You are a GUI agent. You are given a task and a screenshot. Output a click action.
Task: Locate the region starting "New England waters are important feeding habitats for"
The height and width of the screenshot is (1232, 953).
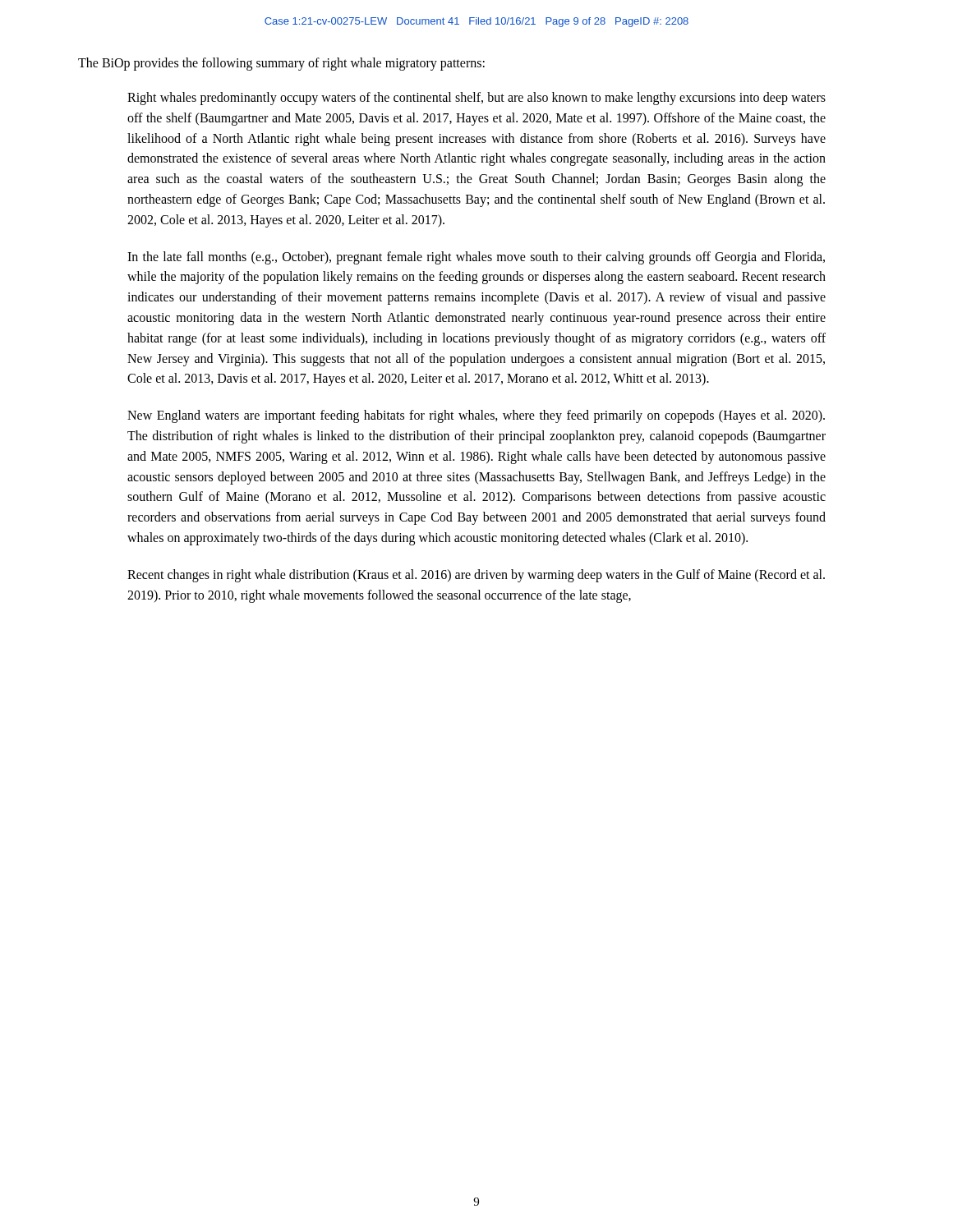tap(476, 476)
